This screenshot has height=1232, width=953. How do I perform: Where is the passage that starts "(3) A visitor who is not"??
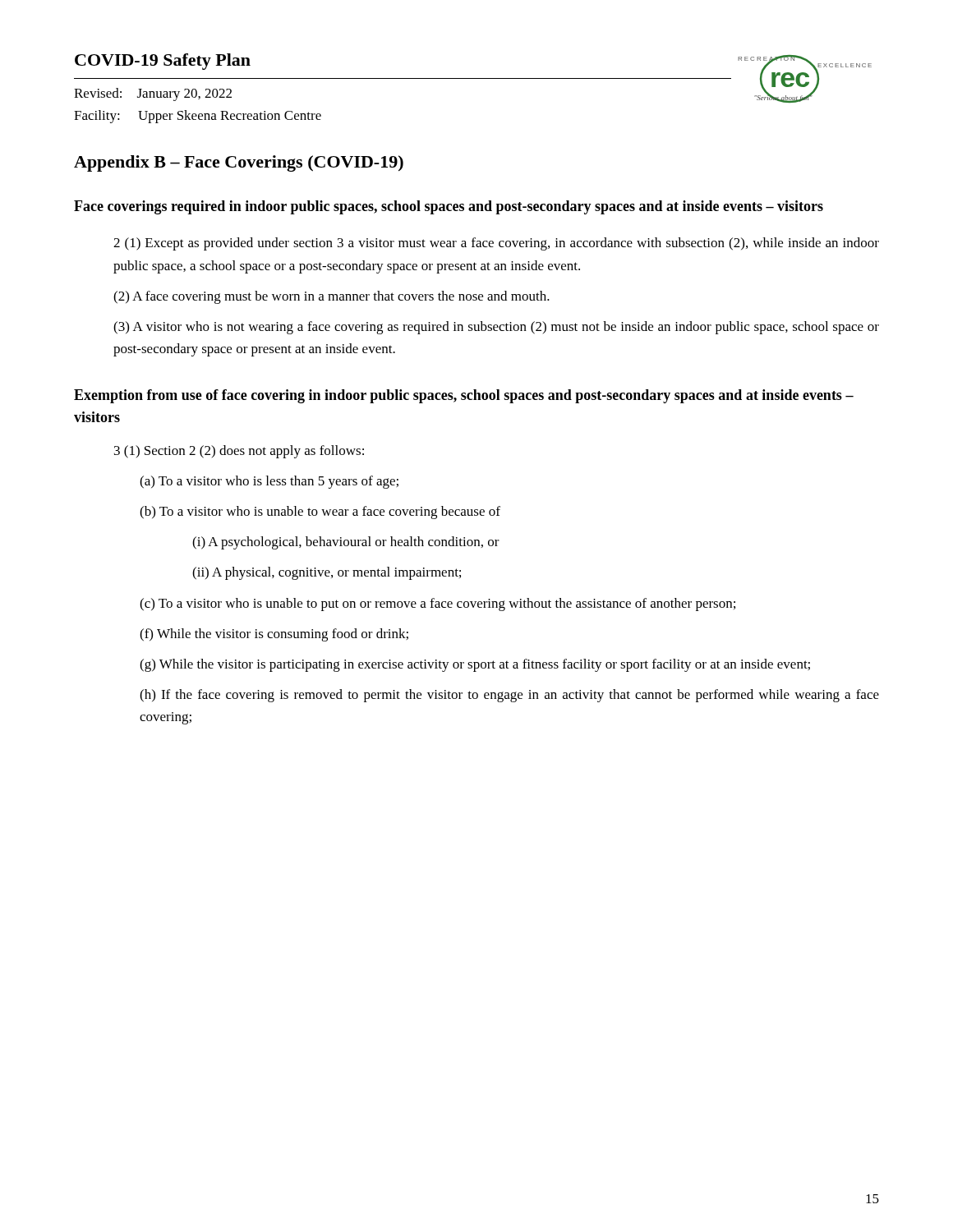tap(496, 338)
